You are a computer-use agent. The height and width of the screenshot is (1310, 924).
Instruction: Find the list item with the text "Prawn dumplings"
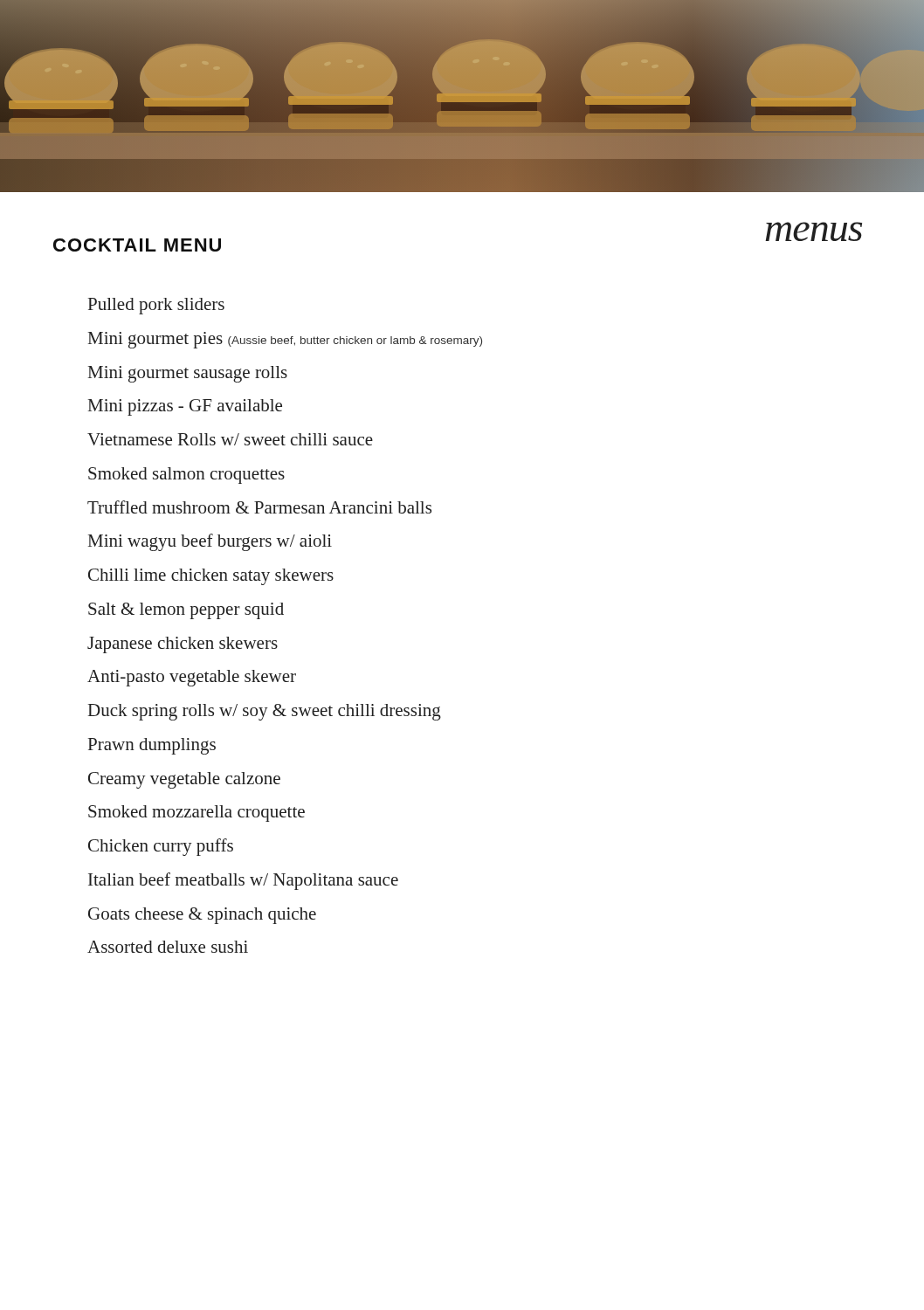click(x=152, y=744)
